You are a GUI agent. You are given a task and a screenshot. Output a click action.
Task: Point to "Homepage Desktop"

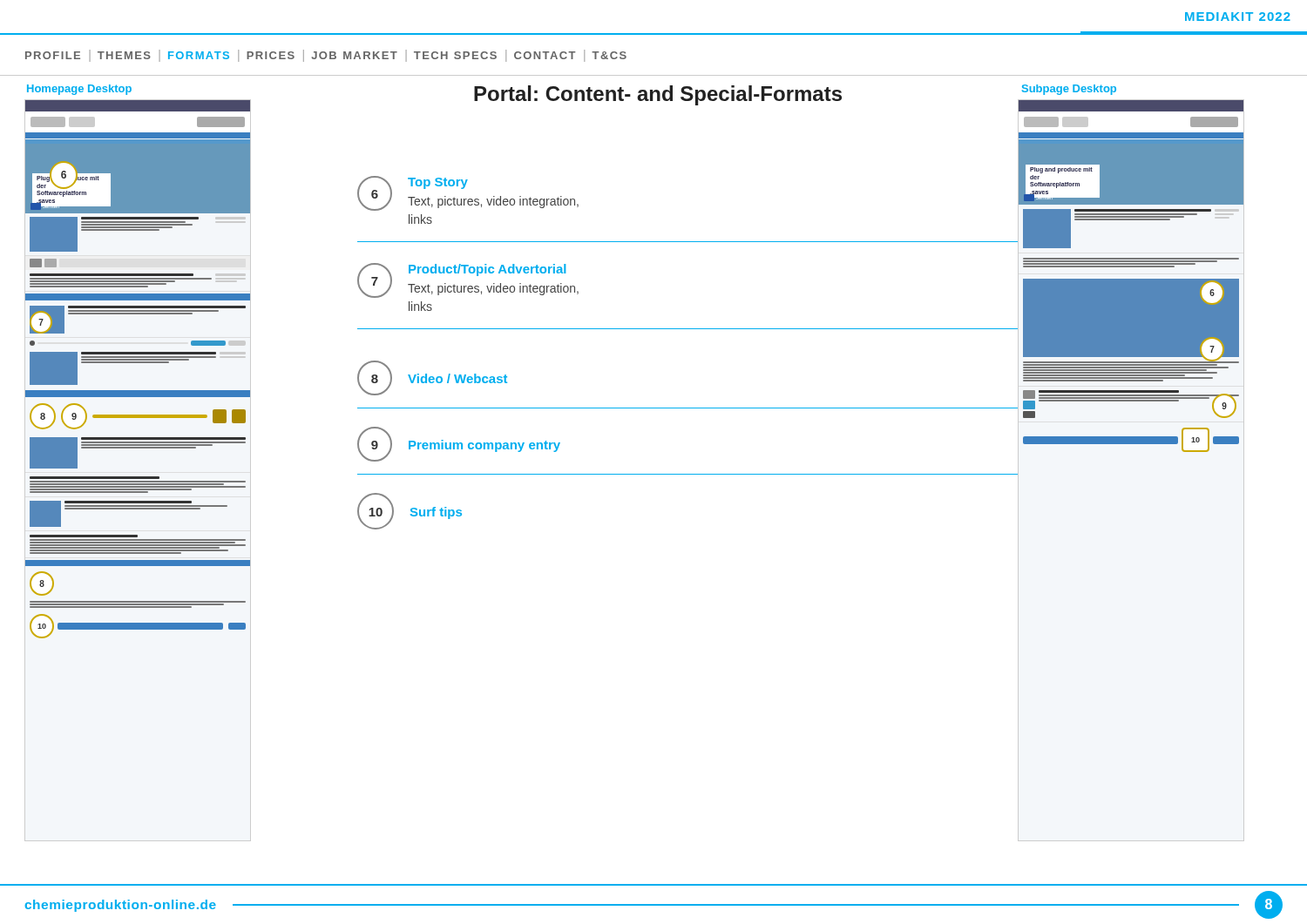[79, 88]
